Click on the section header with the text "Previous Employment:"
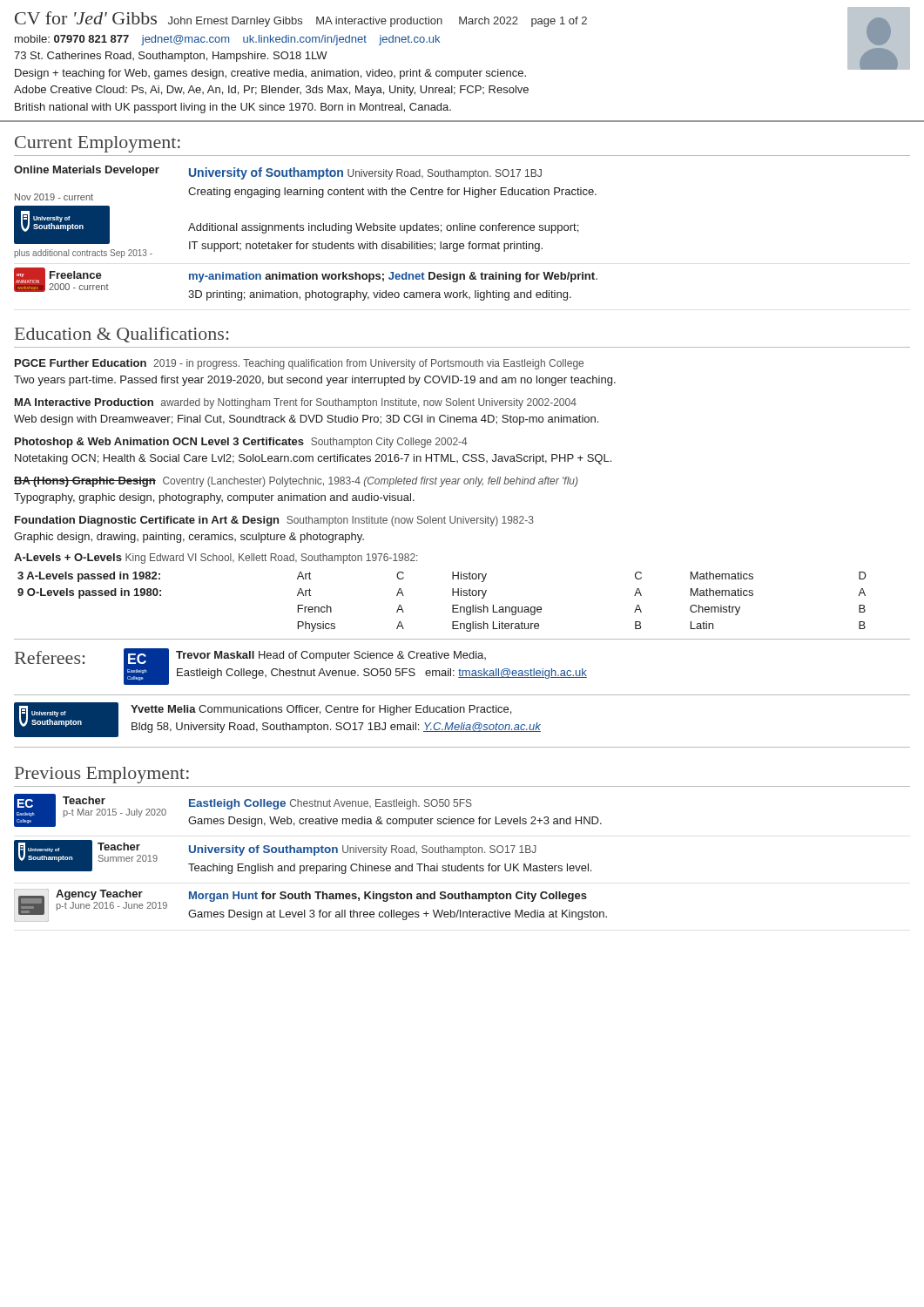The image size is (924, 1307). pos(102,772)
